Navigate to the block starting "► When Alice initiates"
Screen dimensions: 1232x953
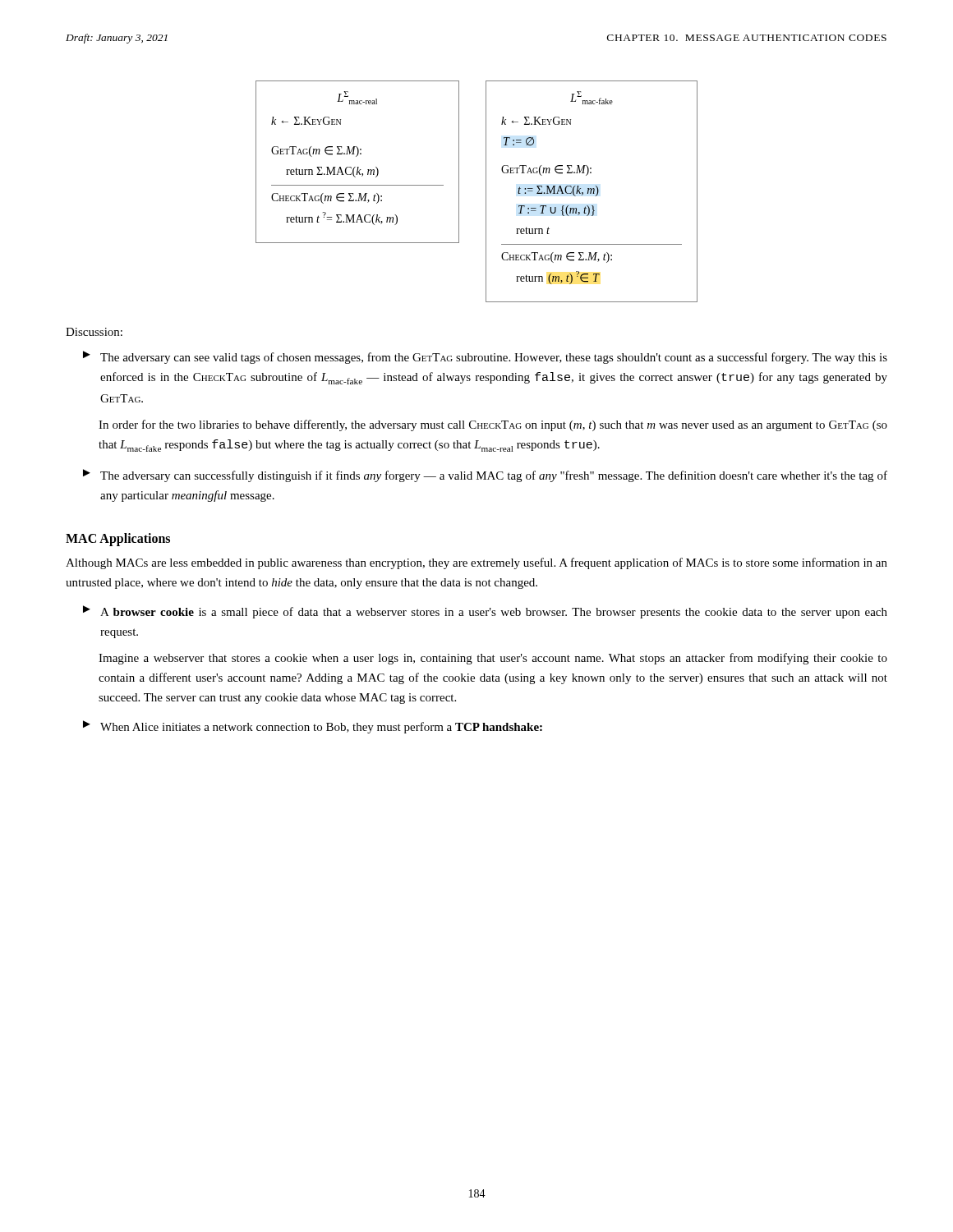(x=312, y=727)
